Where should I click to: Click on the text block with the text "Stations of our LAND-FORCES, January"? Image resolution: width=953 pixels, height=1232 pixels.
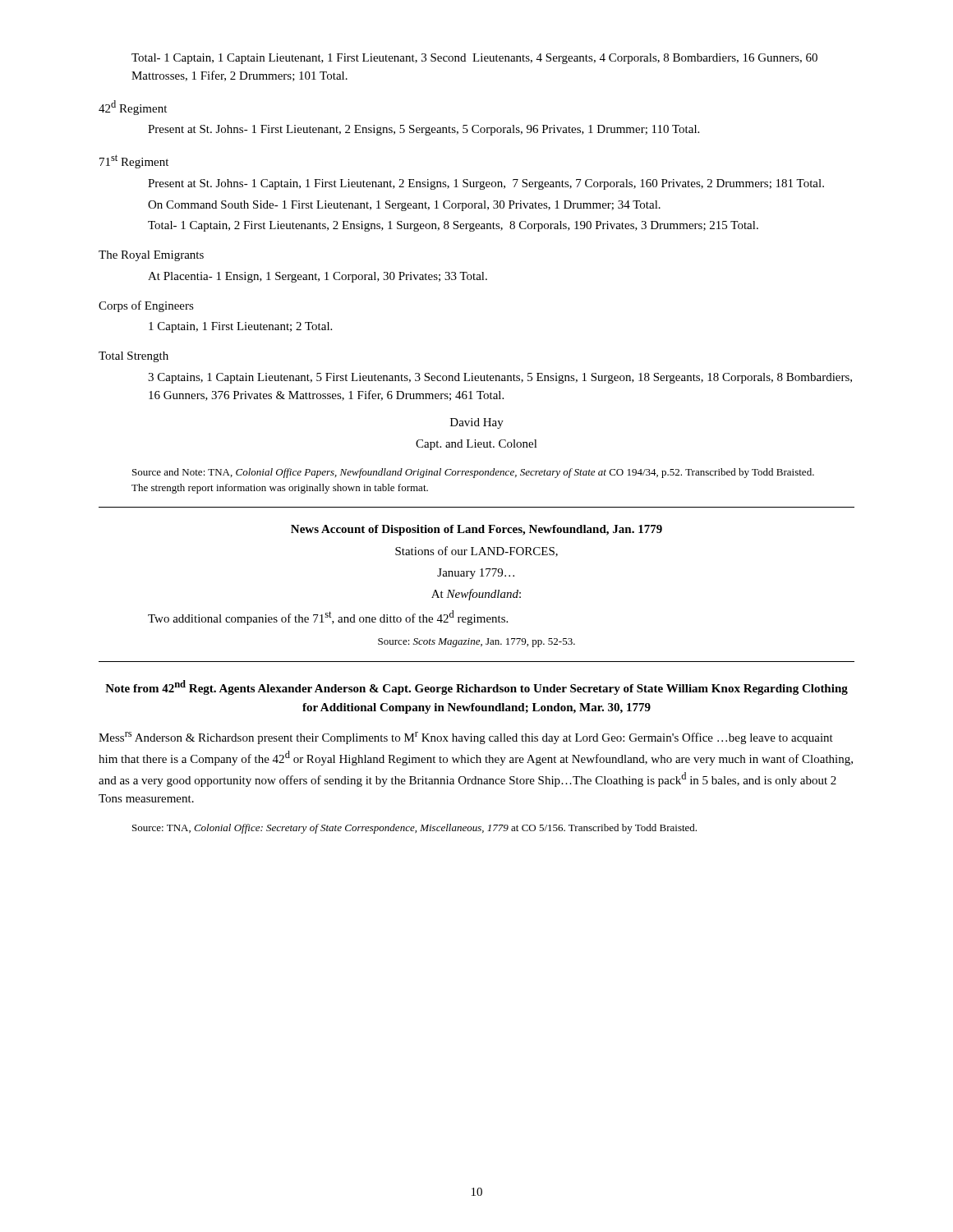(476, 586)
